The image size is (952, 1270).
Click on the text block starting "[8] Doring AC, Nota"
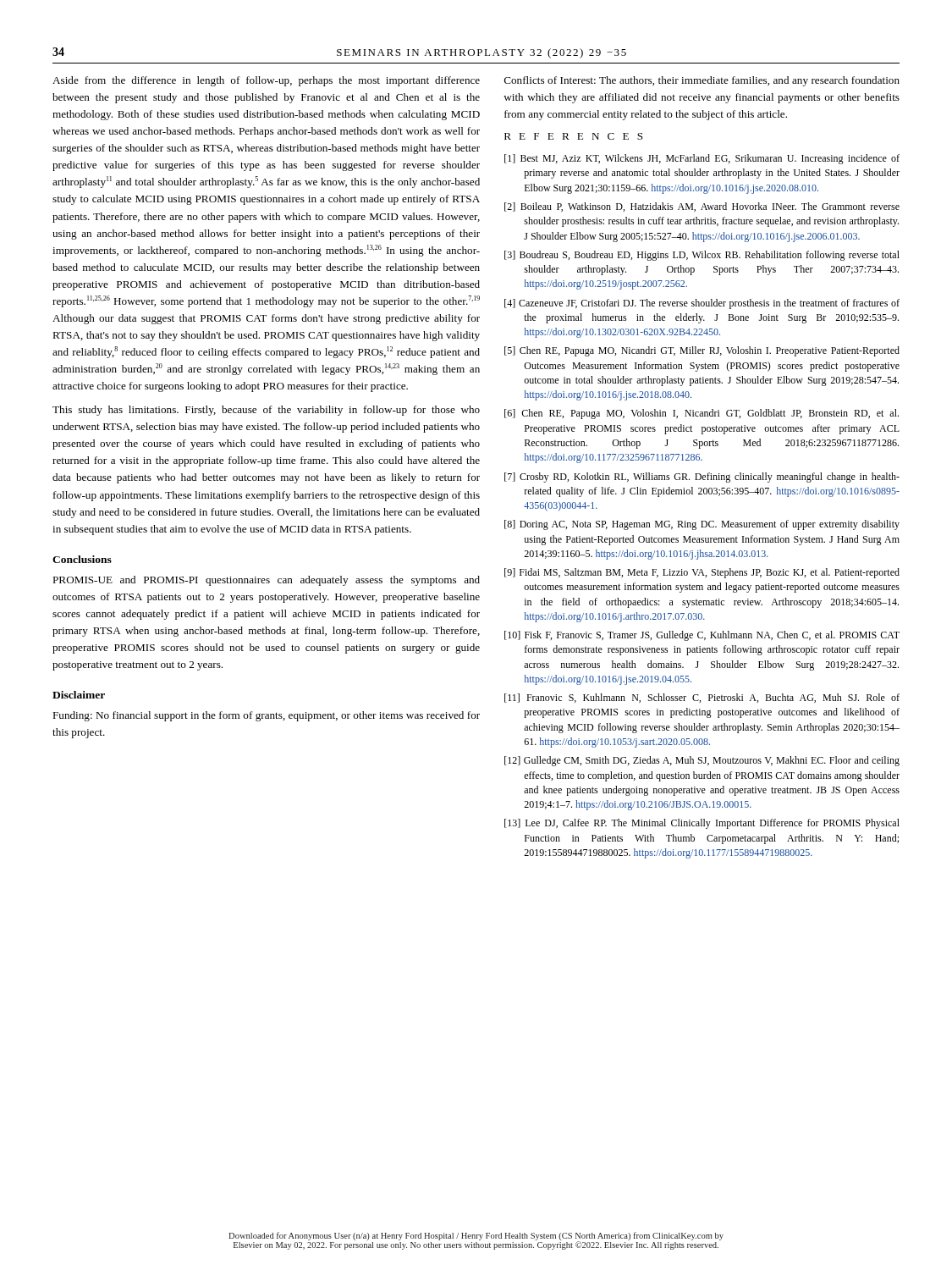click(x=702, y=539)
